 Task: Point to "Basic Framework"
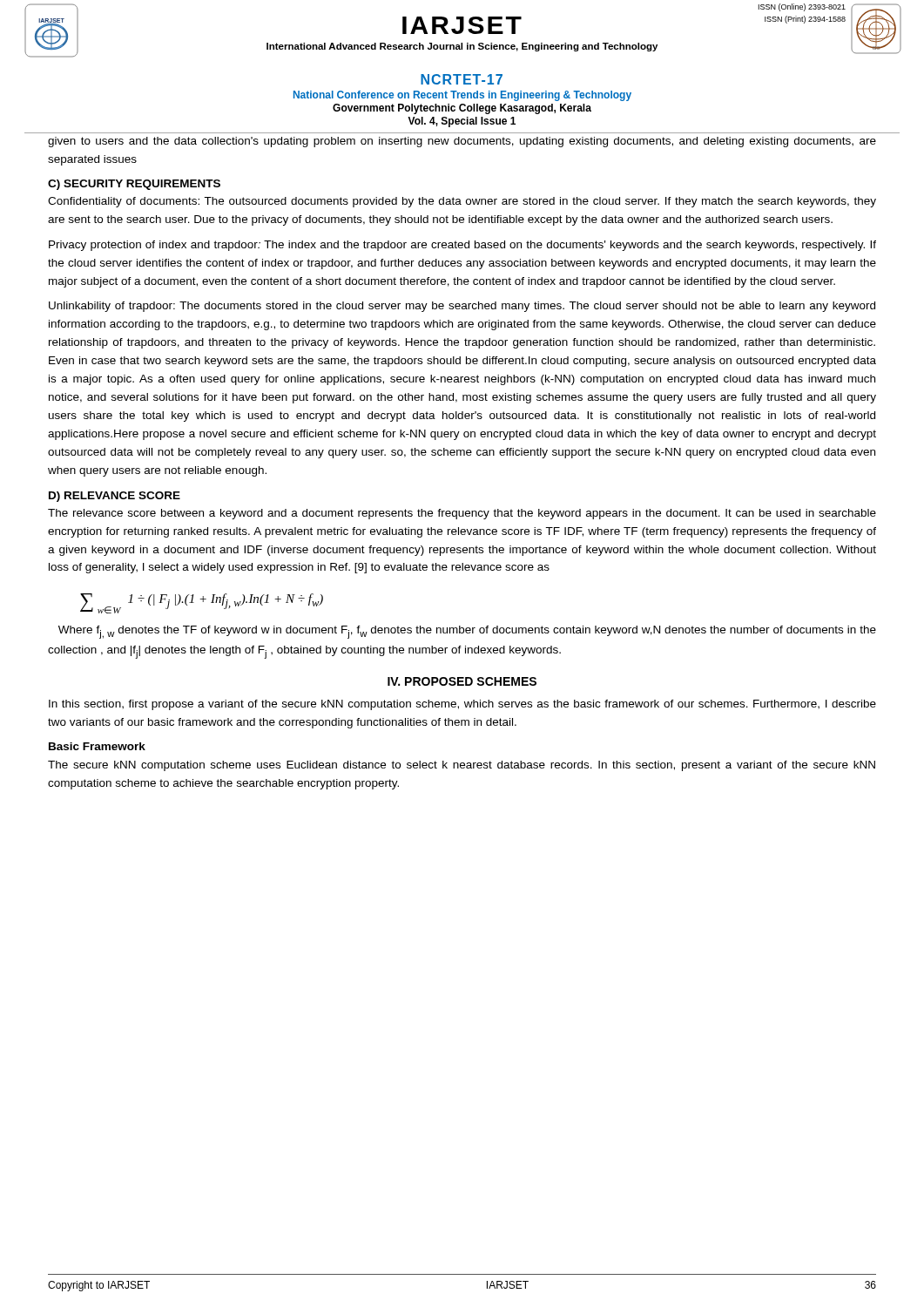click(97, 747)
